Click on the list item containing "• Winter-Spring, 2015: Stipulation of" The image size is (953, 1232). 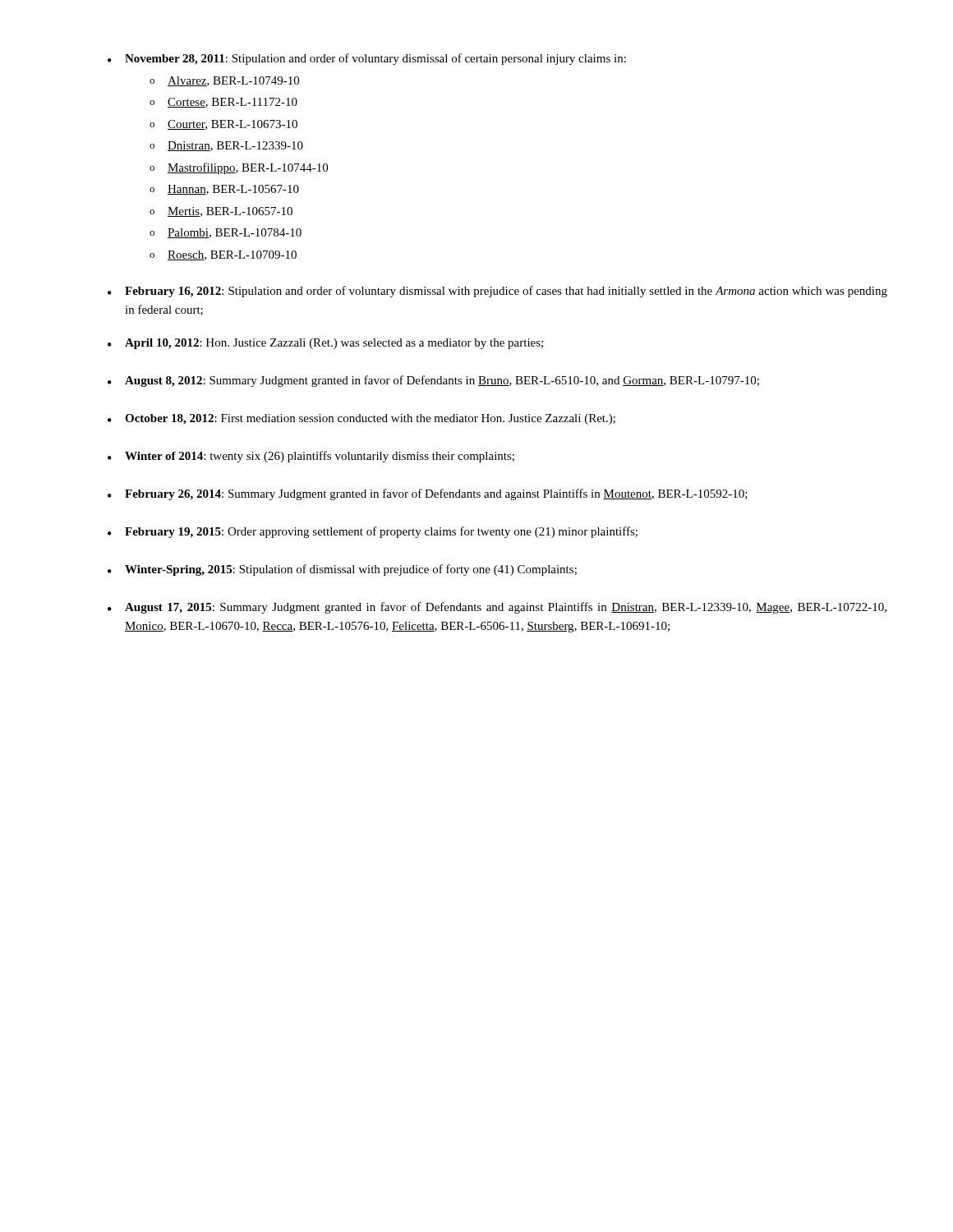pyautogui.click(x=497, y=572)
